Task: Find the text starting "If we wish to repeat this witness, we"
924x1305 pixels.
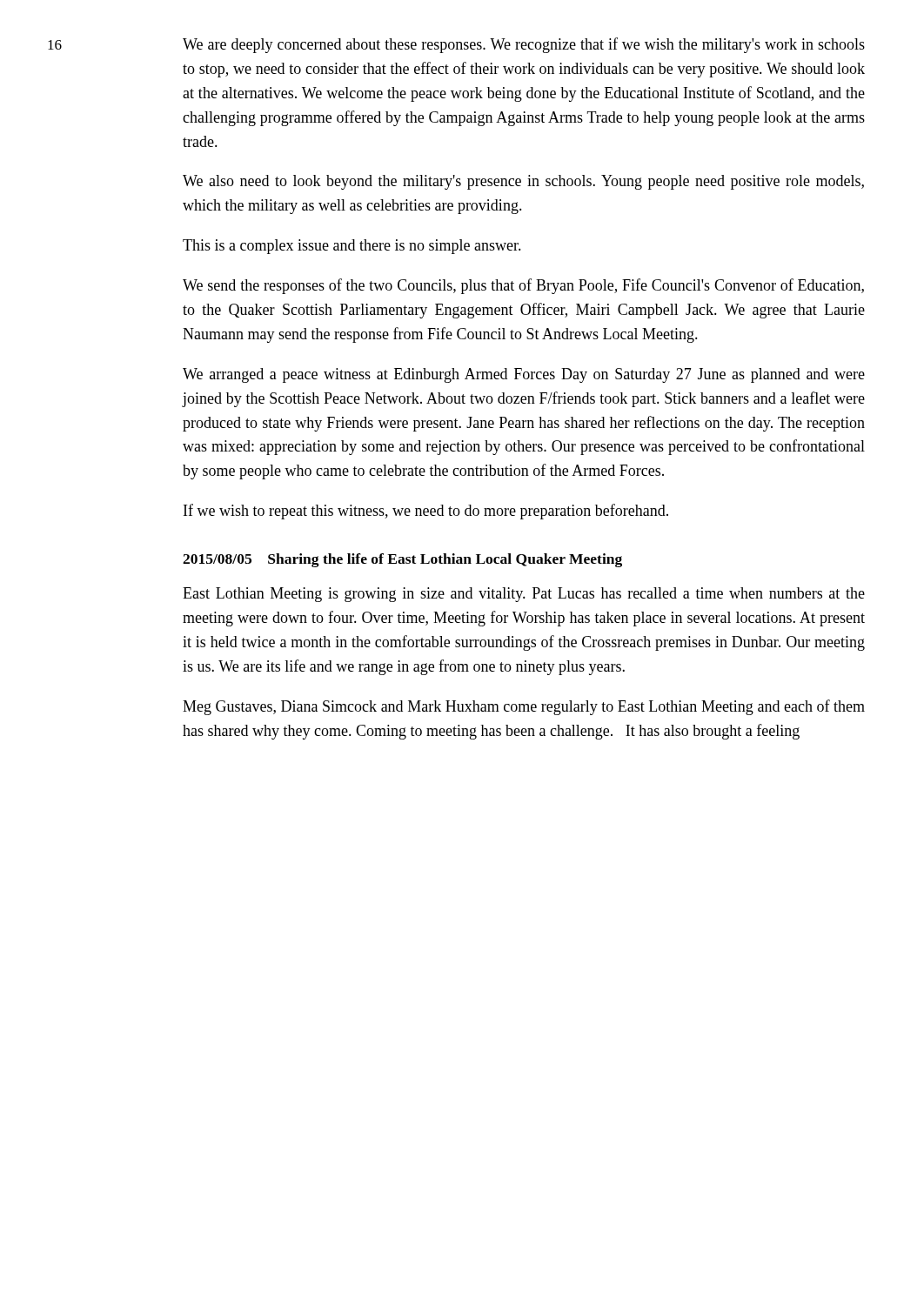Action: coord(426,511)
